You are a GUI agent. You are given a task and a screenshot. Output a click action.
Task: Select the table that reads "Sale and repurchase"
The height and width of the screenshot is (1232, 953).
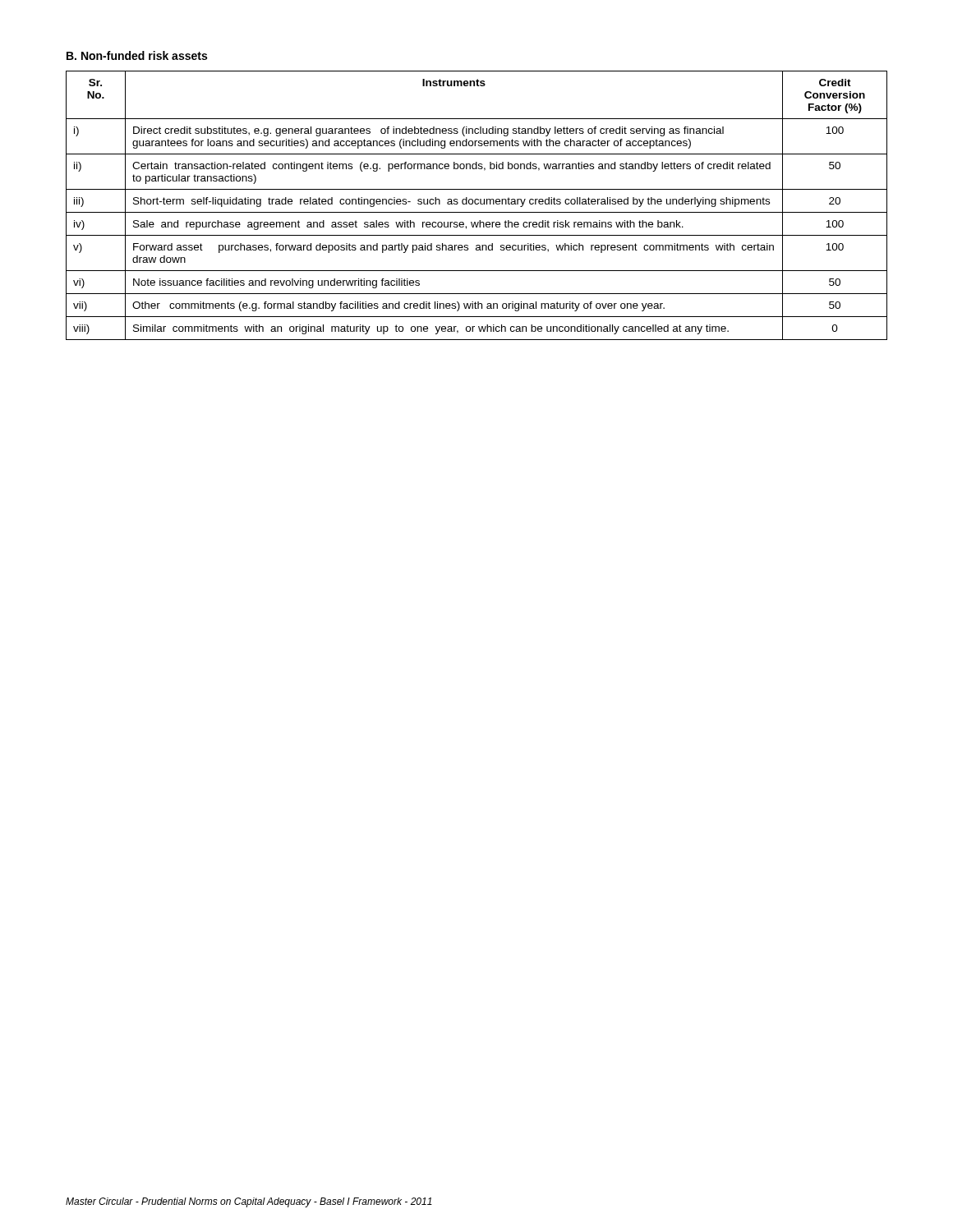tap(476, 205)
